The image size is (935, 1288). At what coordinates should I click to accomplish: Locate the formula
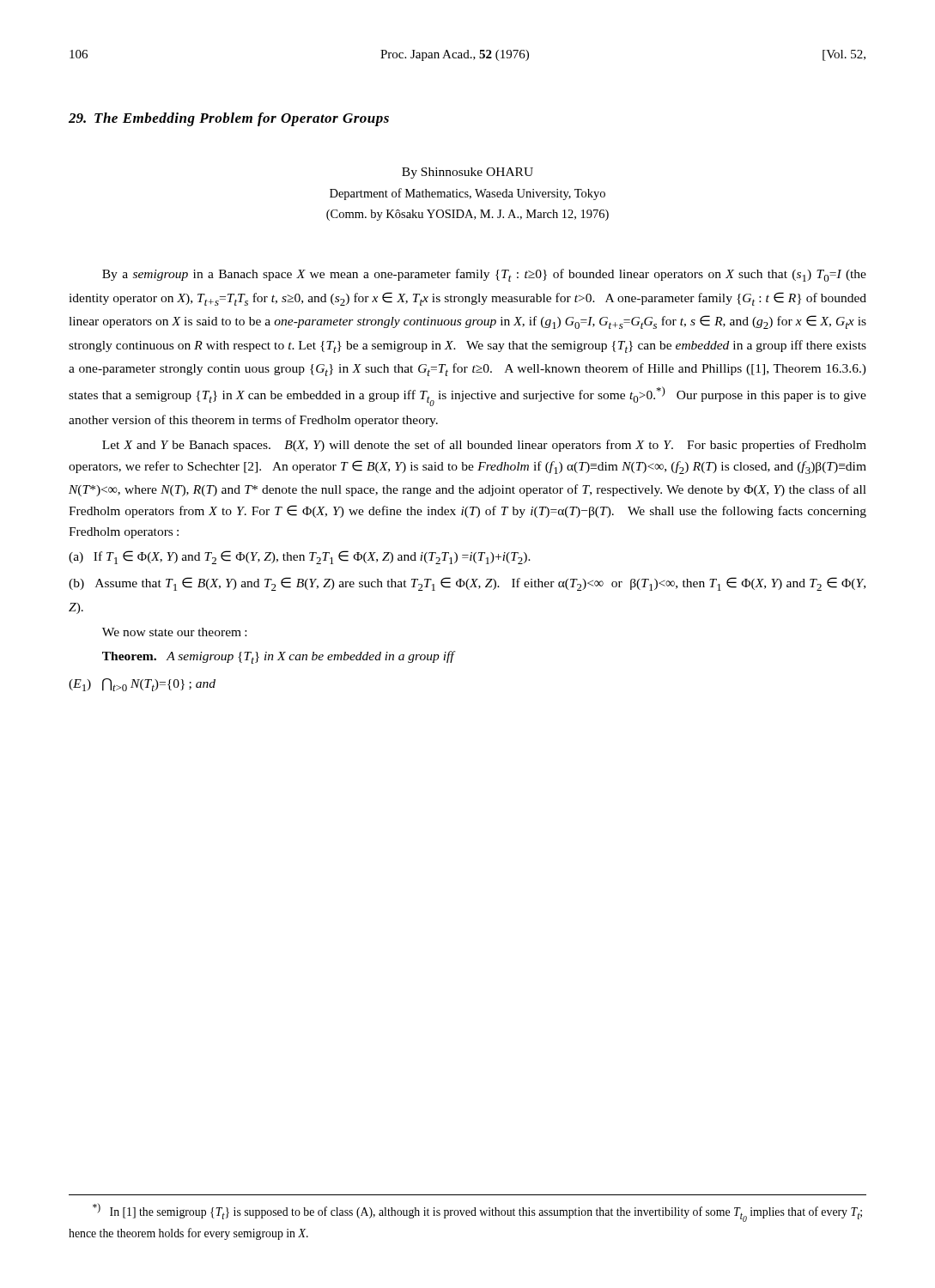(x=142, y=685)
